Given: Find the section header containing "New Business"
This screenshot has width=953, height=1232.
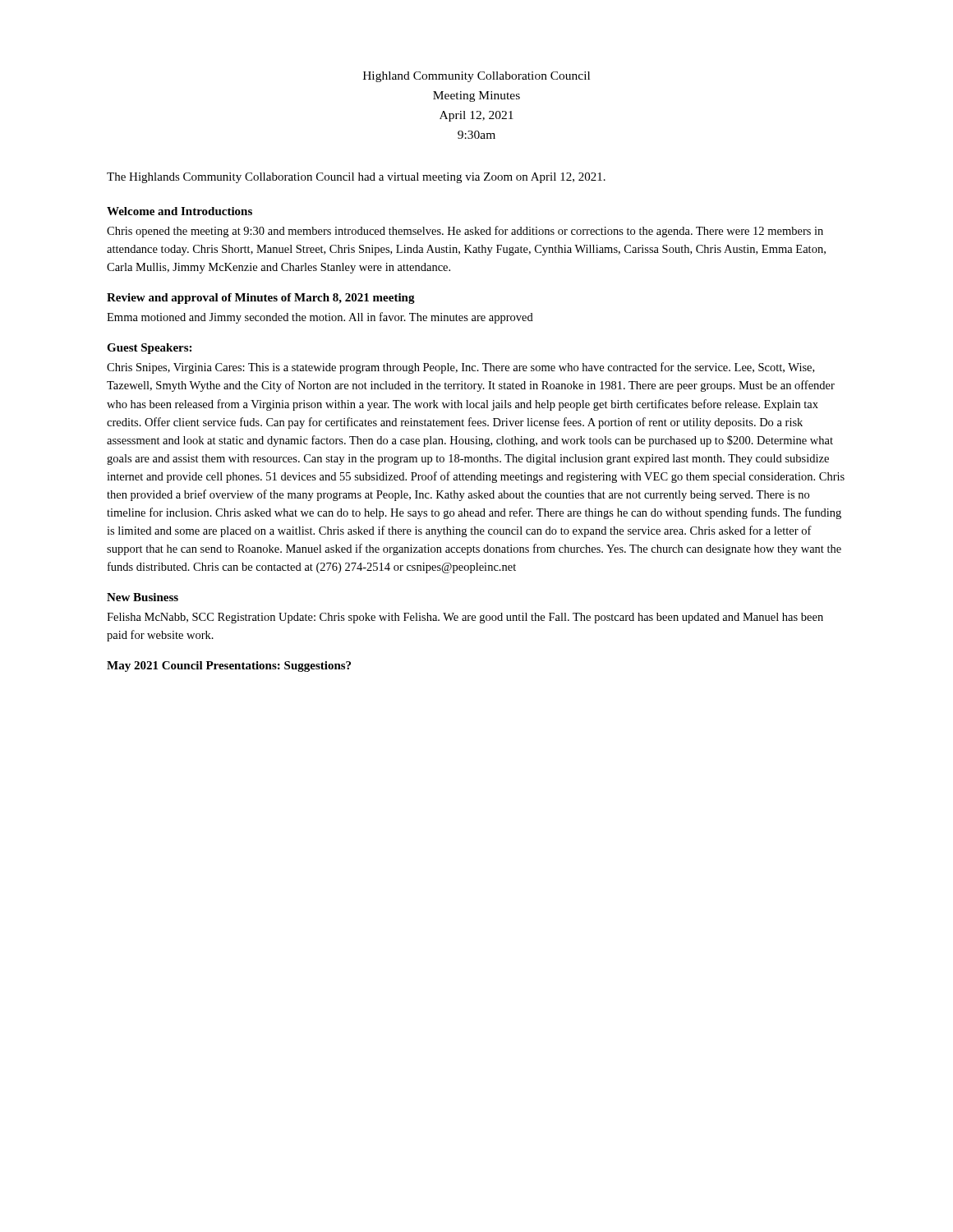Looking at the screenshot, I should click(x=143, y=597).
